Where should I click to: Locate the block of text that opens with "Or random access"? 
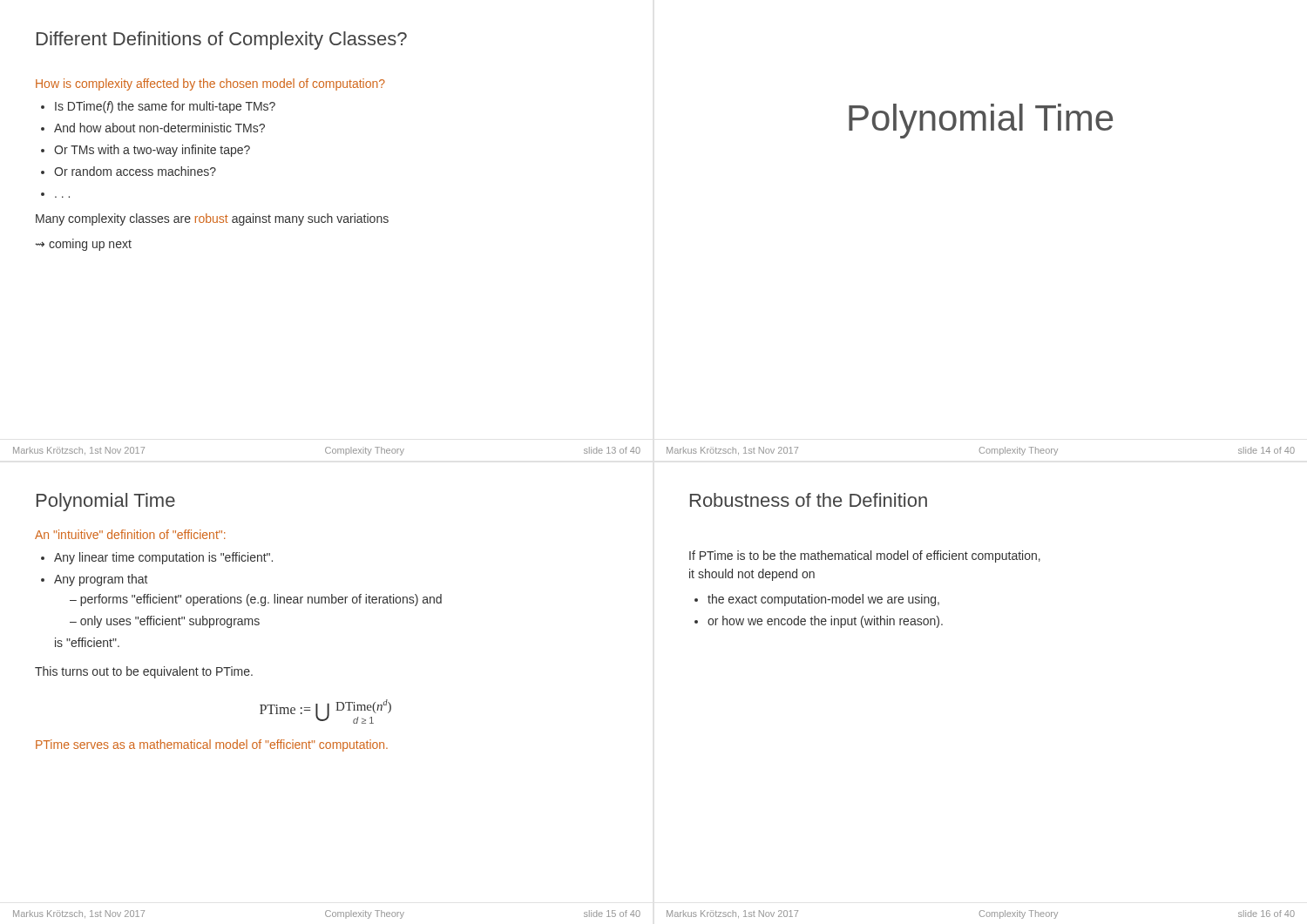(x=129, y=171)
